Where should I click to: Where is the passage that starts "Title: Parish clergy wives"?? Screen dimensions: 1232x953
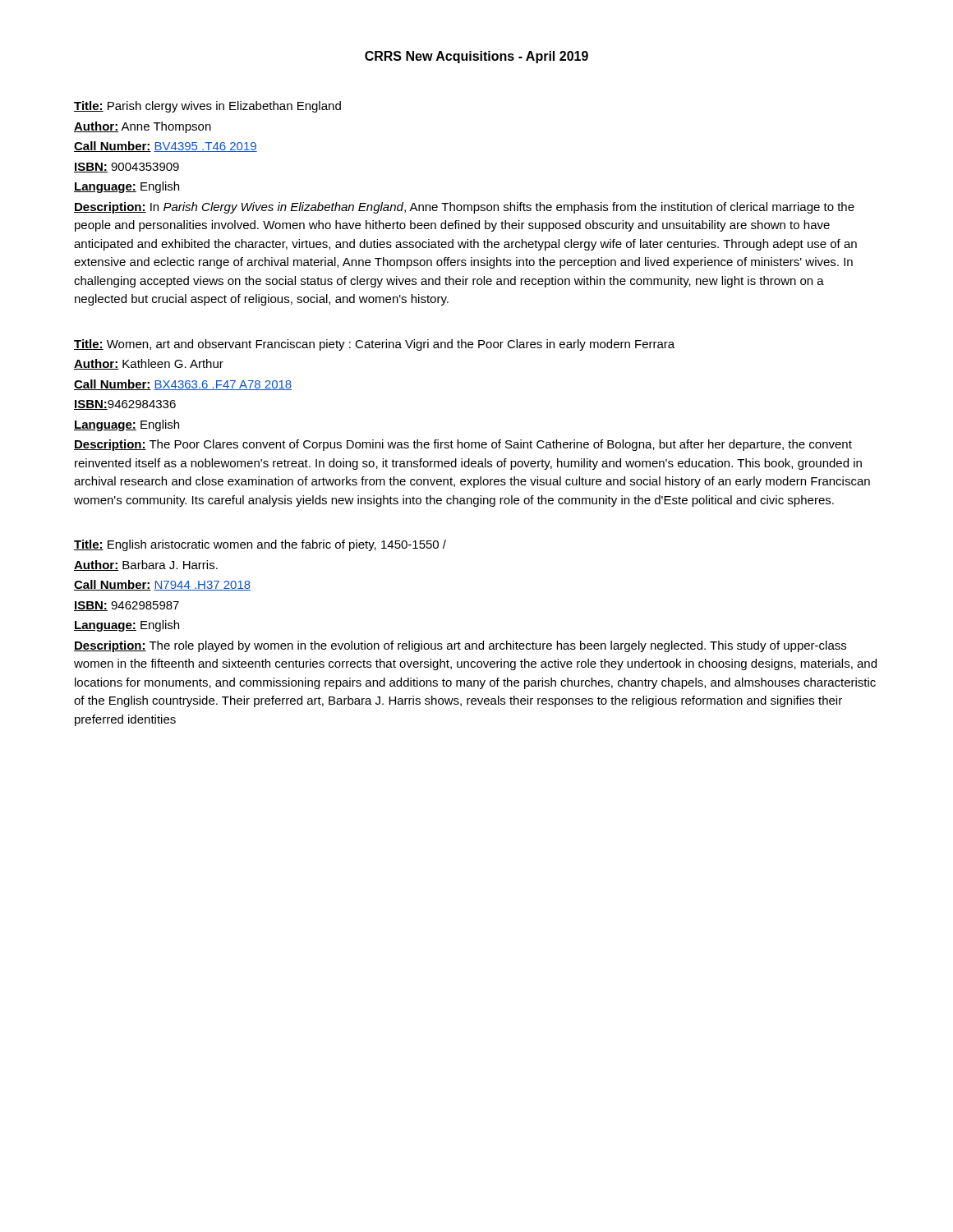pyautogui.click(x=476, y=203)
